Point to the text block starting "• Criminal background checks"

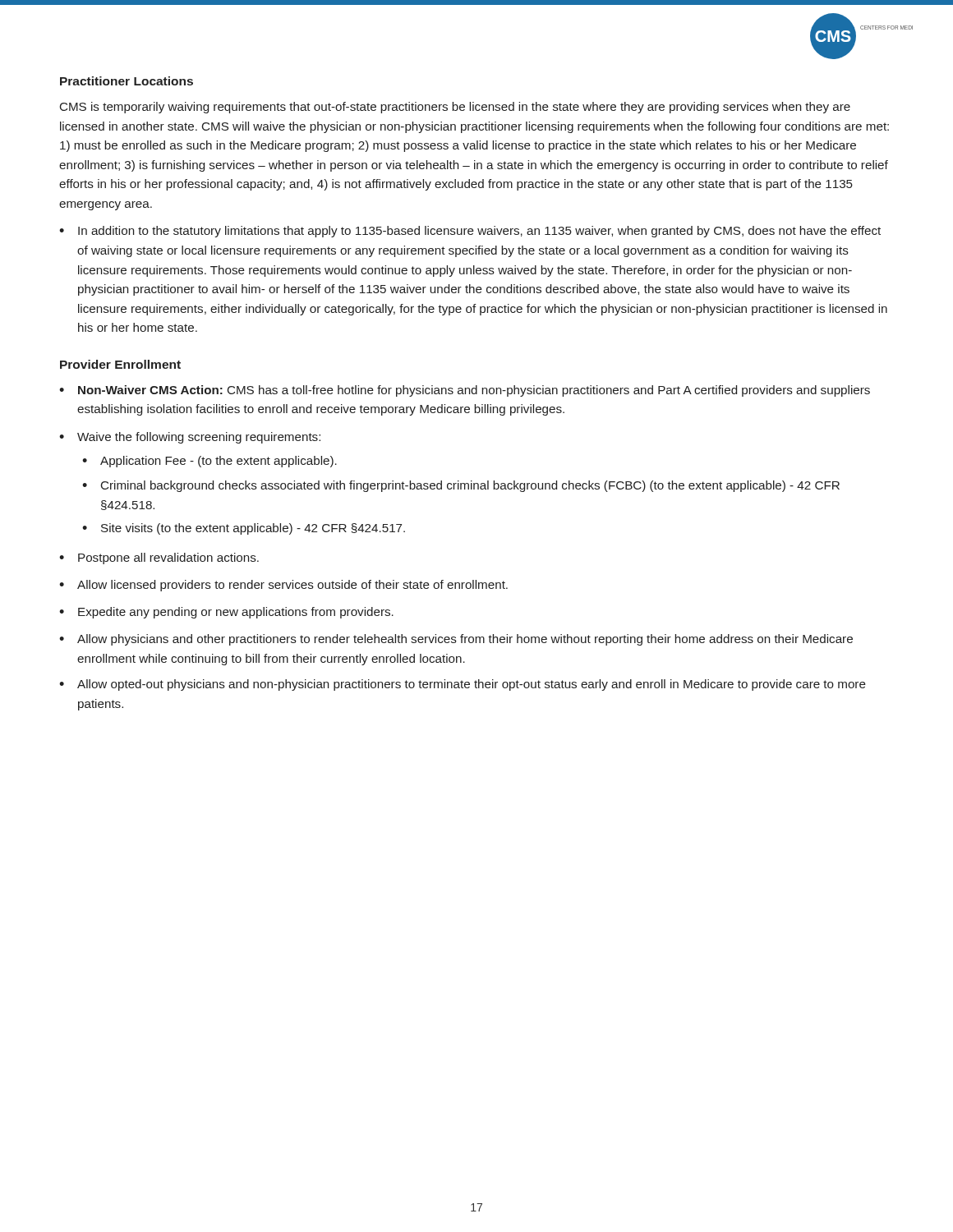coord(488,495)
